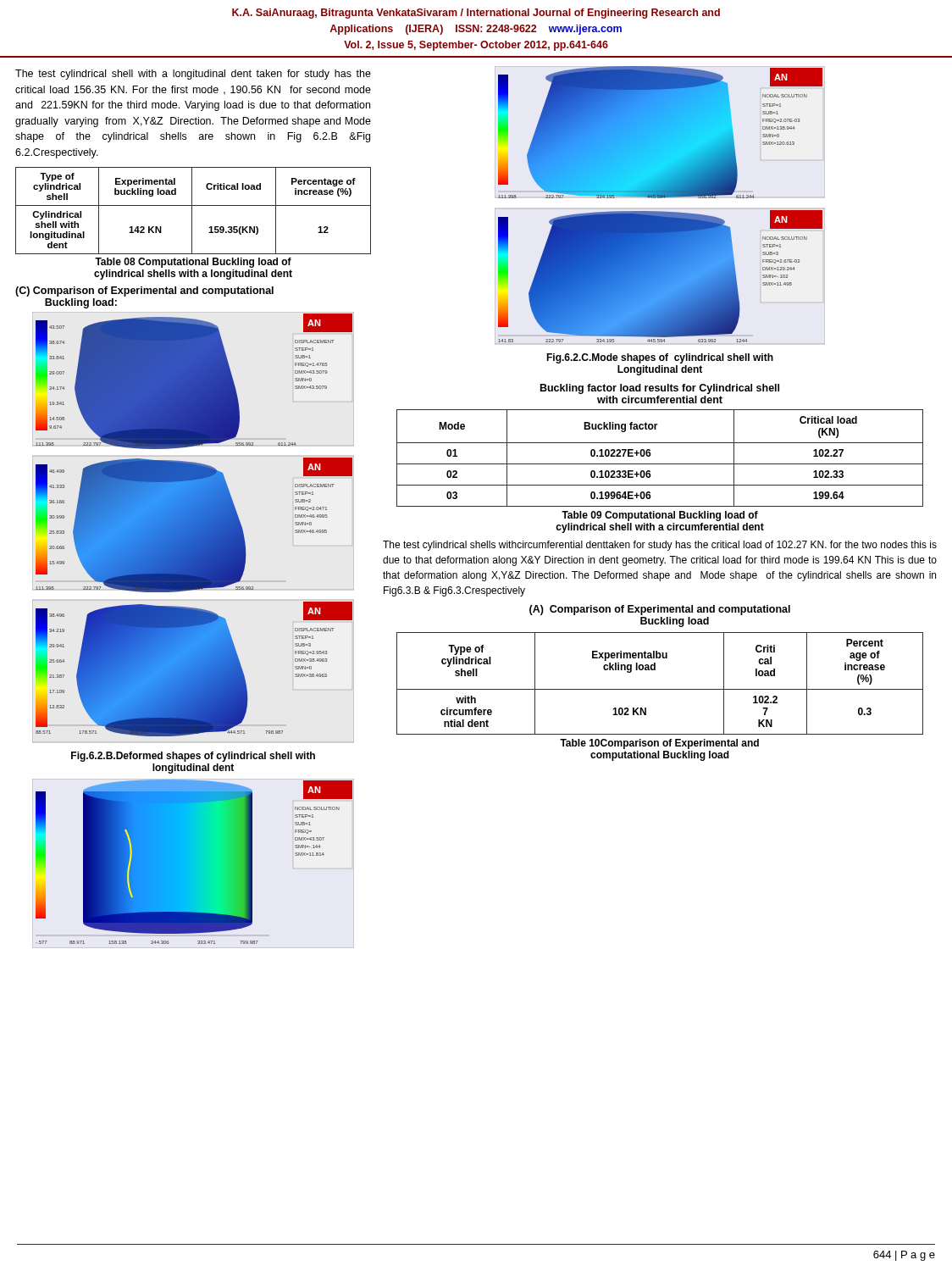Point to the text block starting "(A) Comparison of"
Screen dimensions: 1271x952
(x=660, y=615)
